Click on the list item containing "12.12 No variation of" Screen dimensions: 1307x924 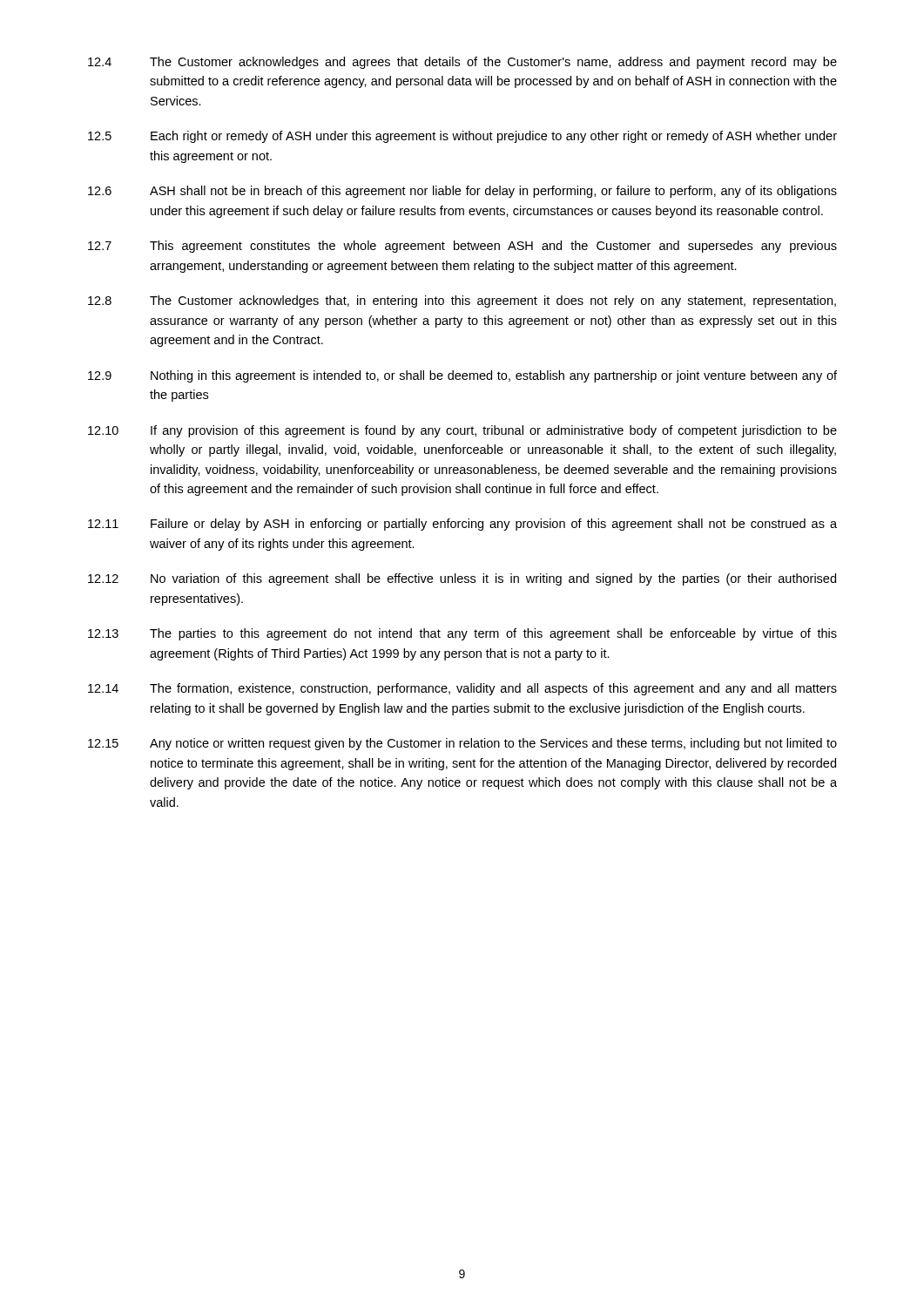462,589
